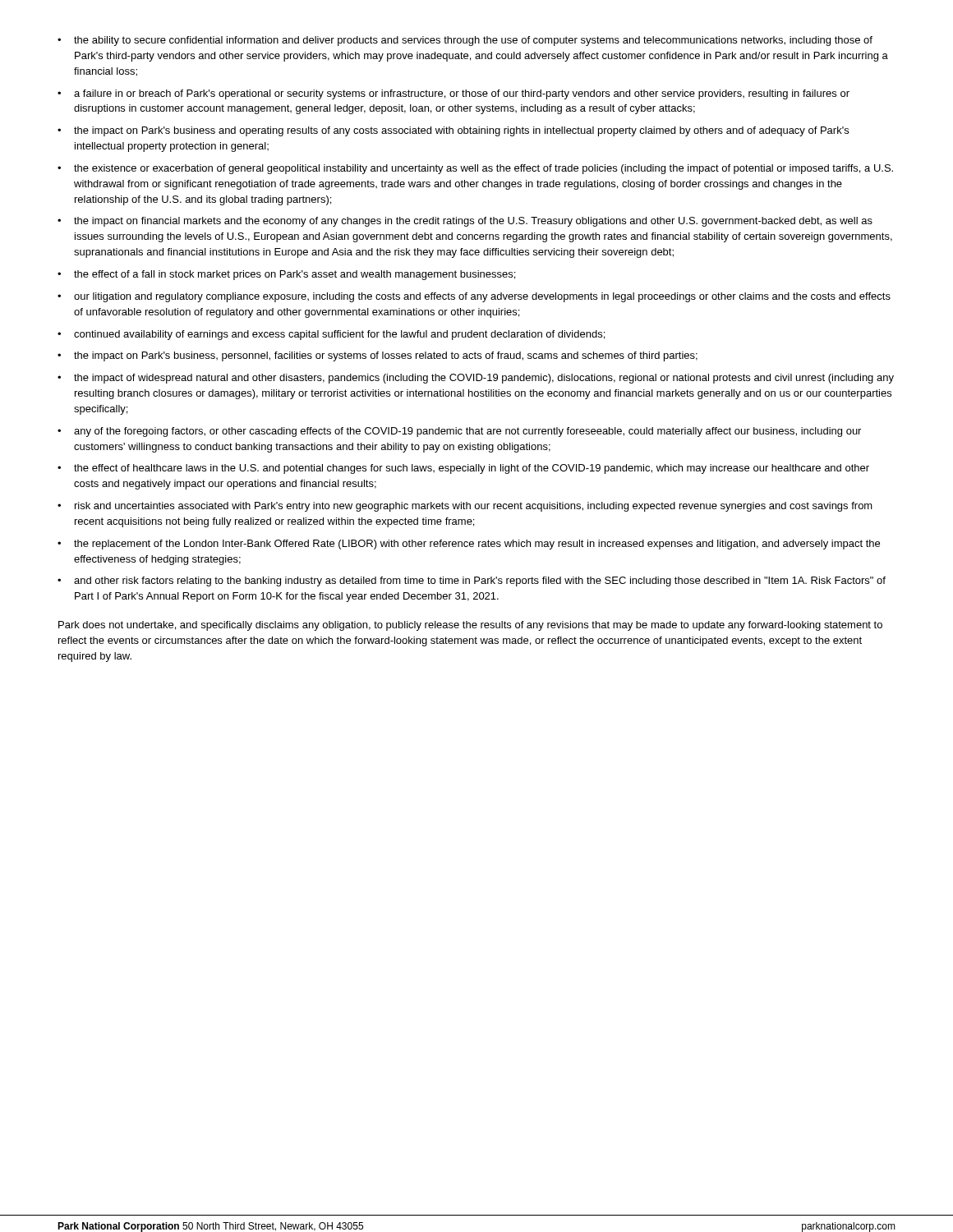The height and width of the screenshot is (1232, 953).
Task: Locate the block of text that opens with "continued availability of earnings and excess capital"
Action: [x=340, y=334]
